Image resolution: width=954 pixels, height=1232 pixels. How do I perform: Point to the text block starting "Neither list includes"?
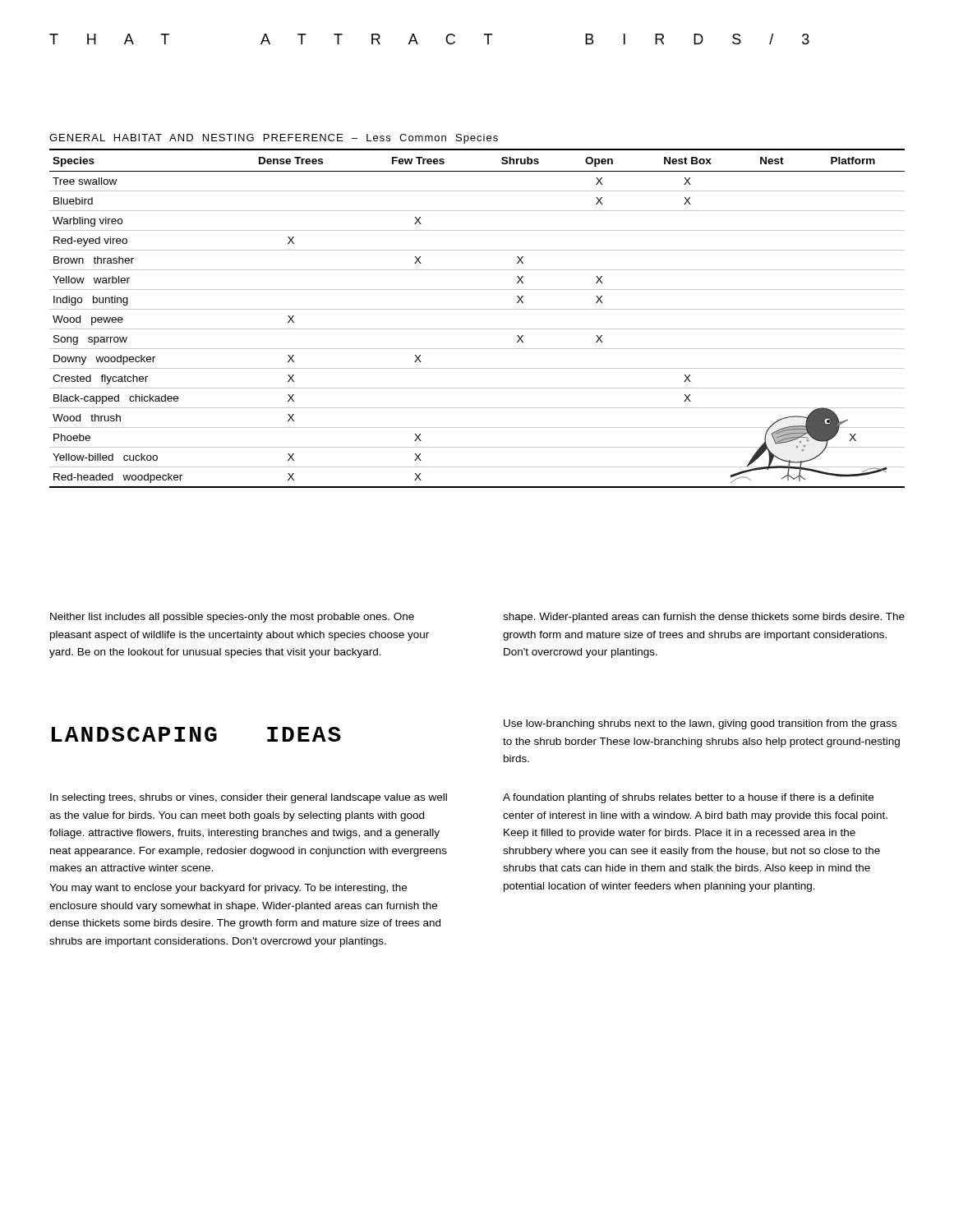point(239,634)
